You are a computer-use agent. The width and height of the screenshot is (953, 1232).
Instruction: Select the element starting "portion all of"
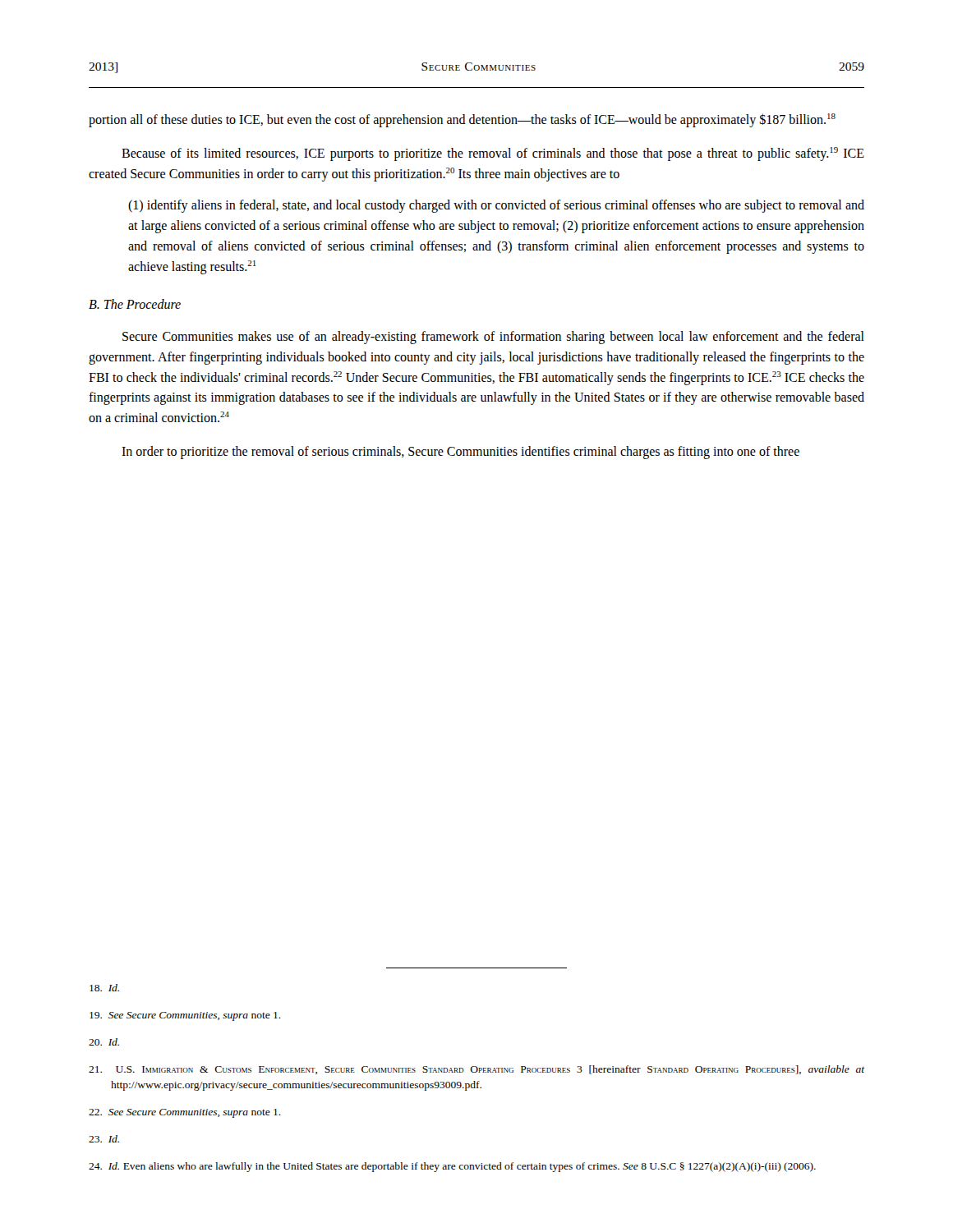[476, 120]
